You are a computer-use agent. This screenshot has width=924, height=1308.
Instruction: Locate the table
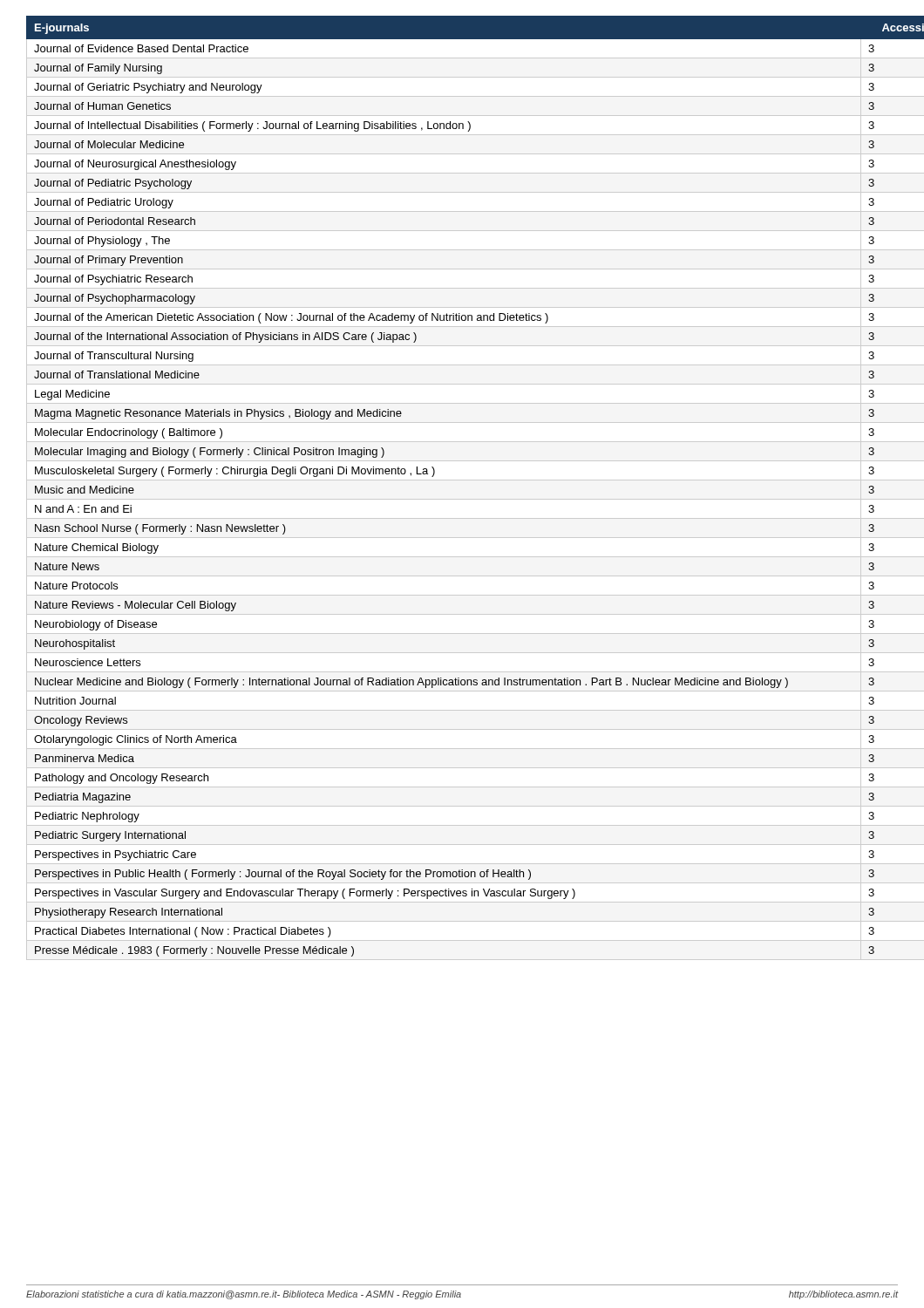(x=462, y=488)
